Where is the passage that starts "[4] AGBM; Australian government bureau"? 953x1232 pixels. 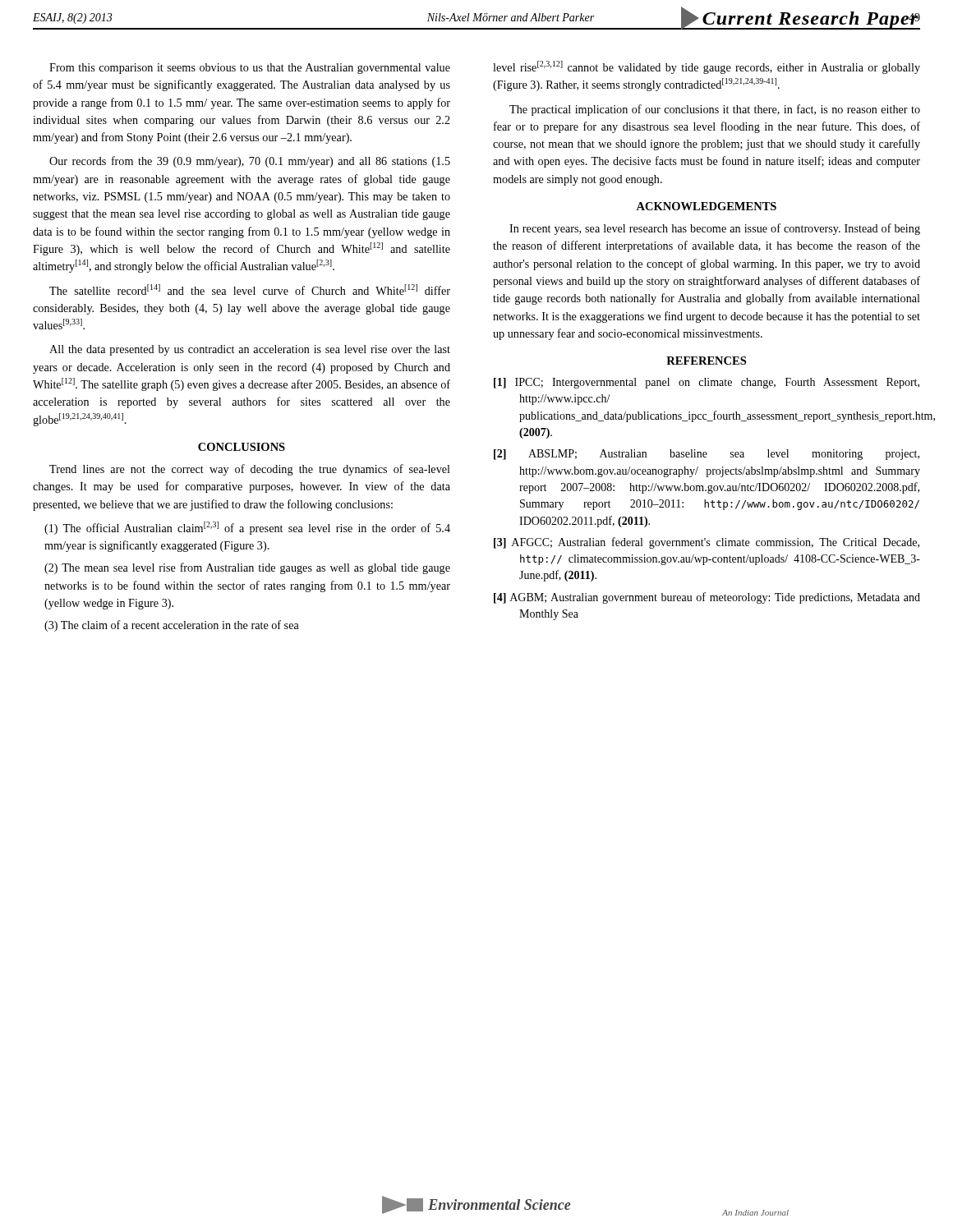pyautogui.click(x=707, y=606)
